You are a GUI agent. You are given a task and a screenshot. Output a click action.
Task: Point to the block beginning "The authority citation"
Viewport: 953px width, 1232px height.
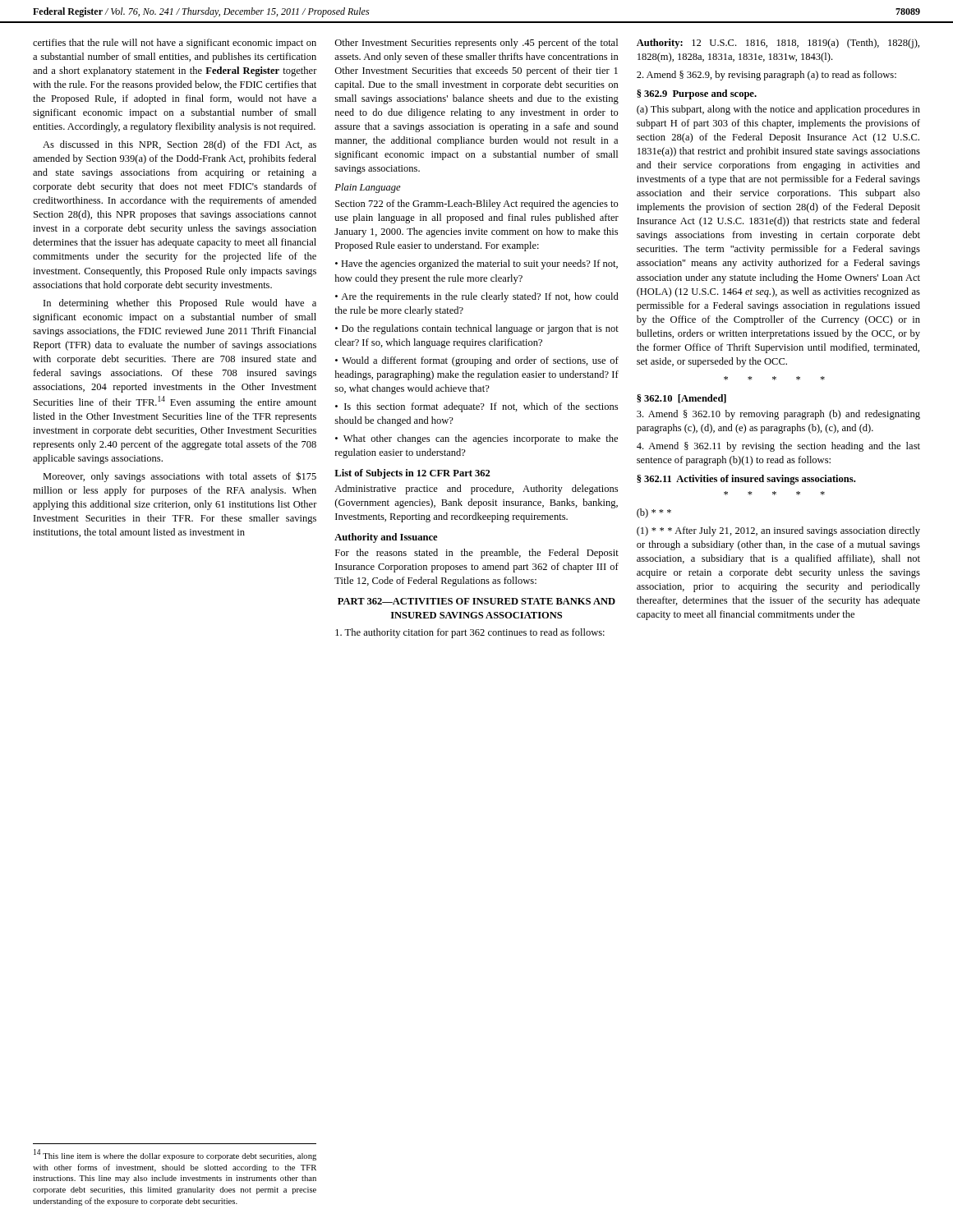476,633
